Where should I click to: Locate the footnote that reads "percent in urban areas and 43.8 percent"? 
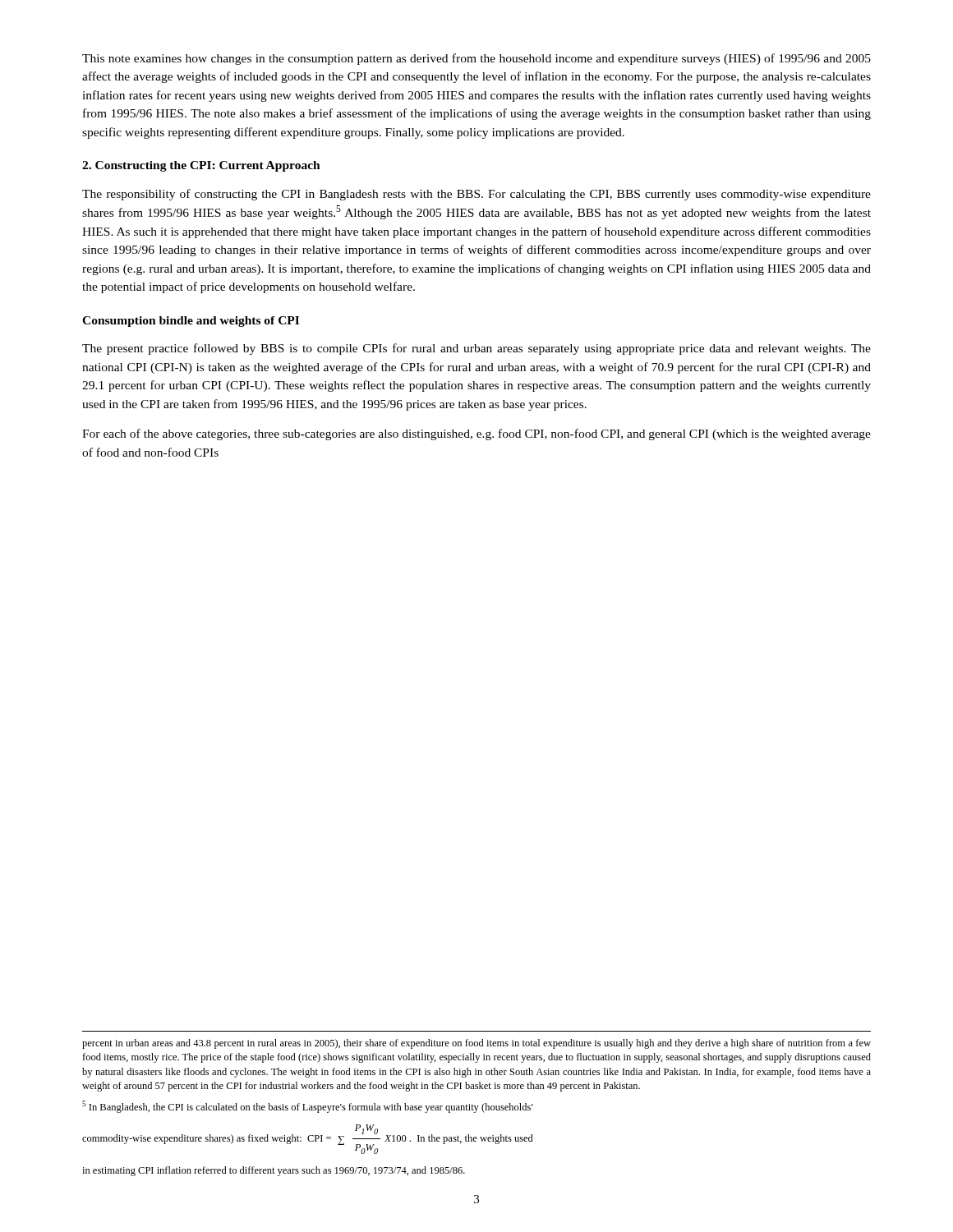[476, 1107]
